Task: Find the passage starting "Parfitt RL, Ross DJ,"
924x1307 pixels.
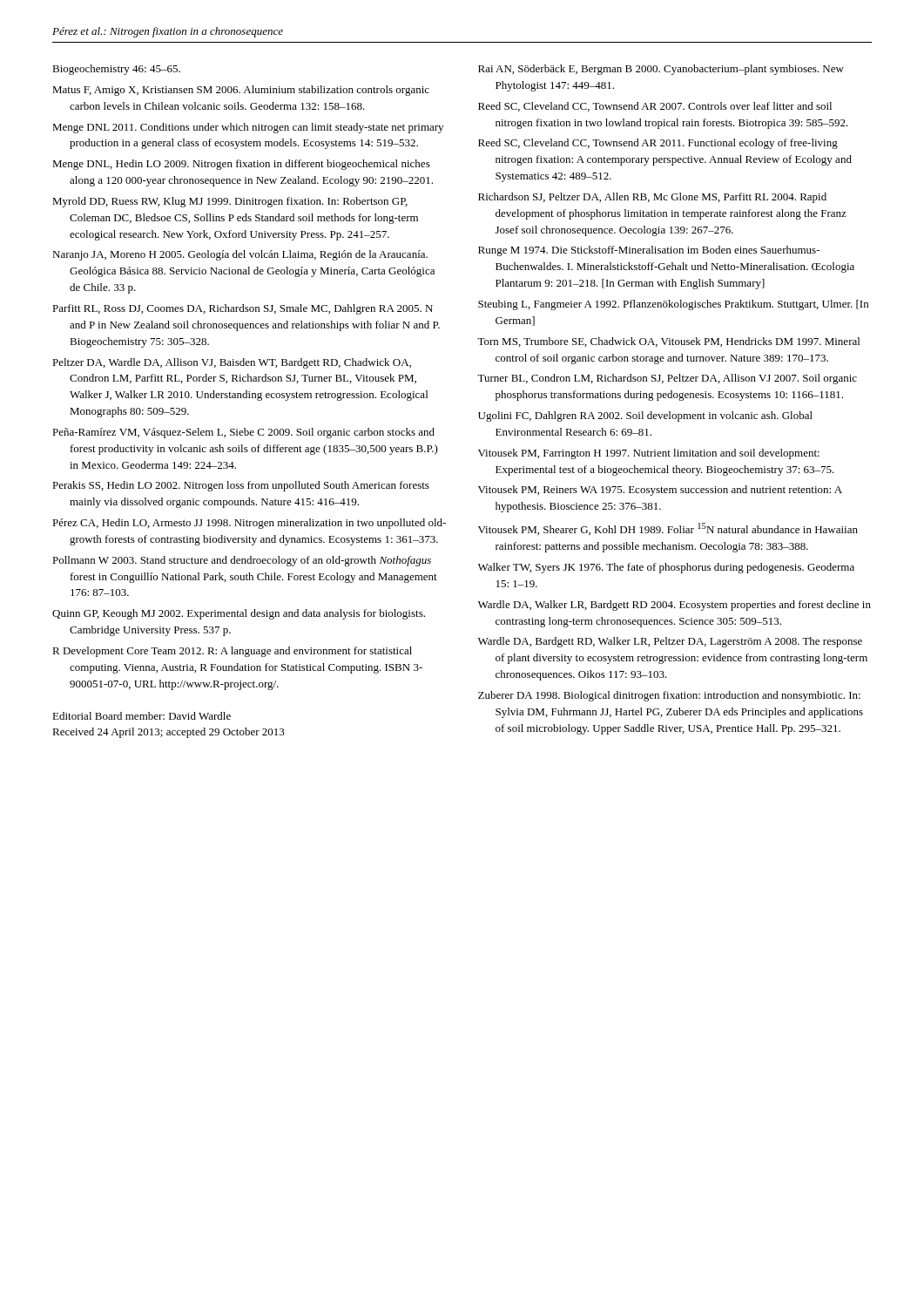Action: tap(246, 324)
